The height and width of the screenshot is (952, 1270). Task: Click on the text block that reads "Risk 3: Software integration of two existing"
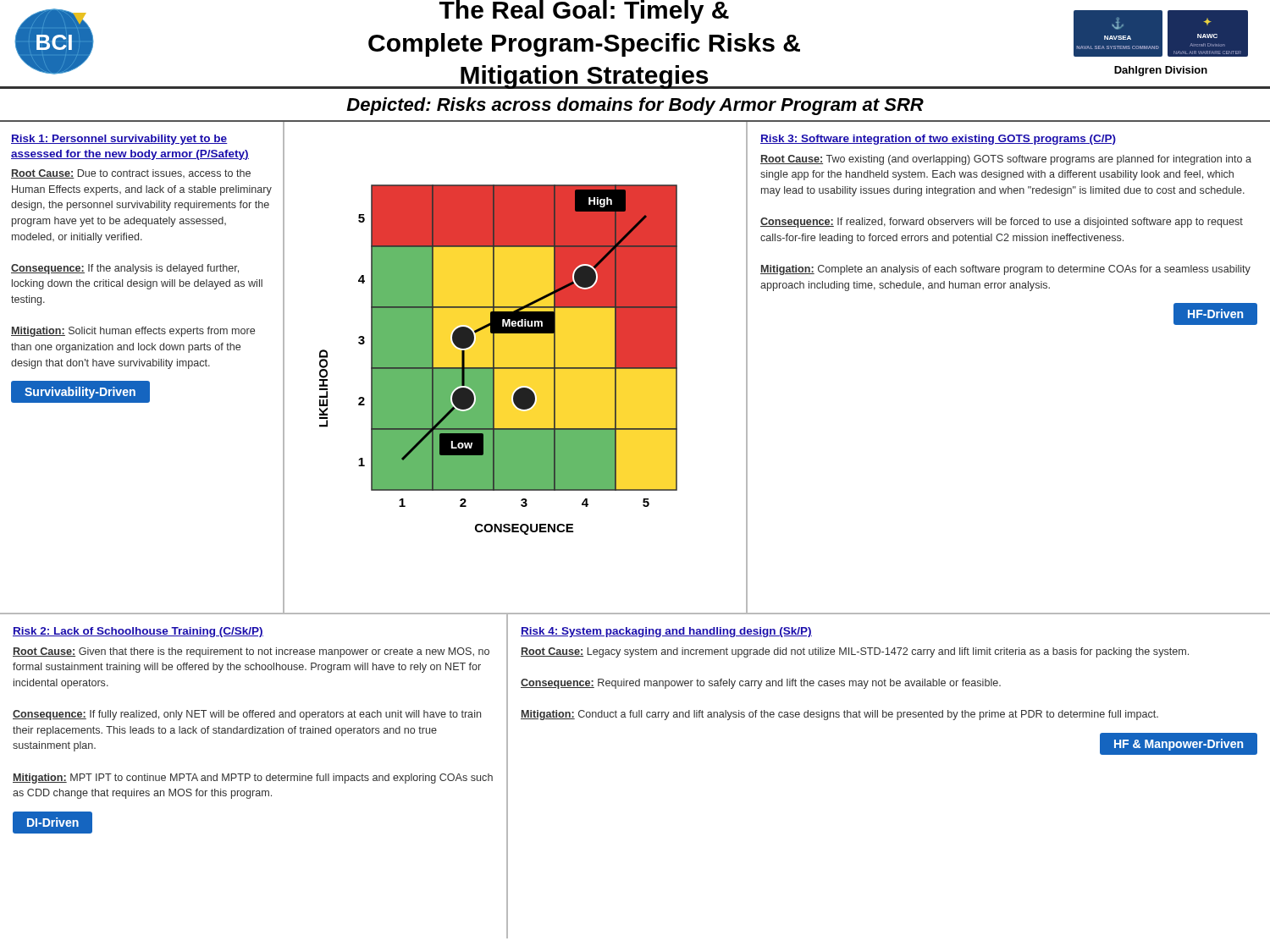point(1009,228)
